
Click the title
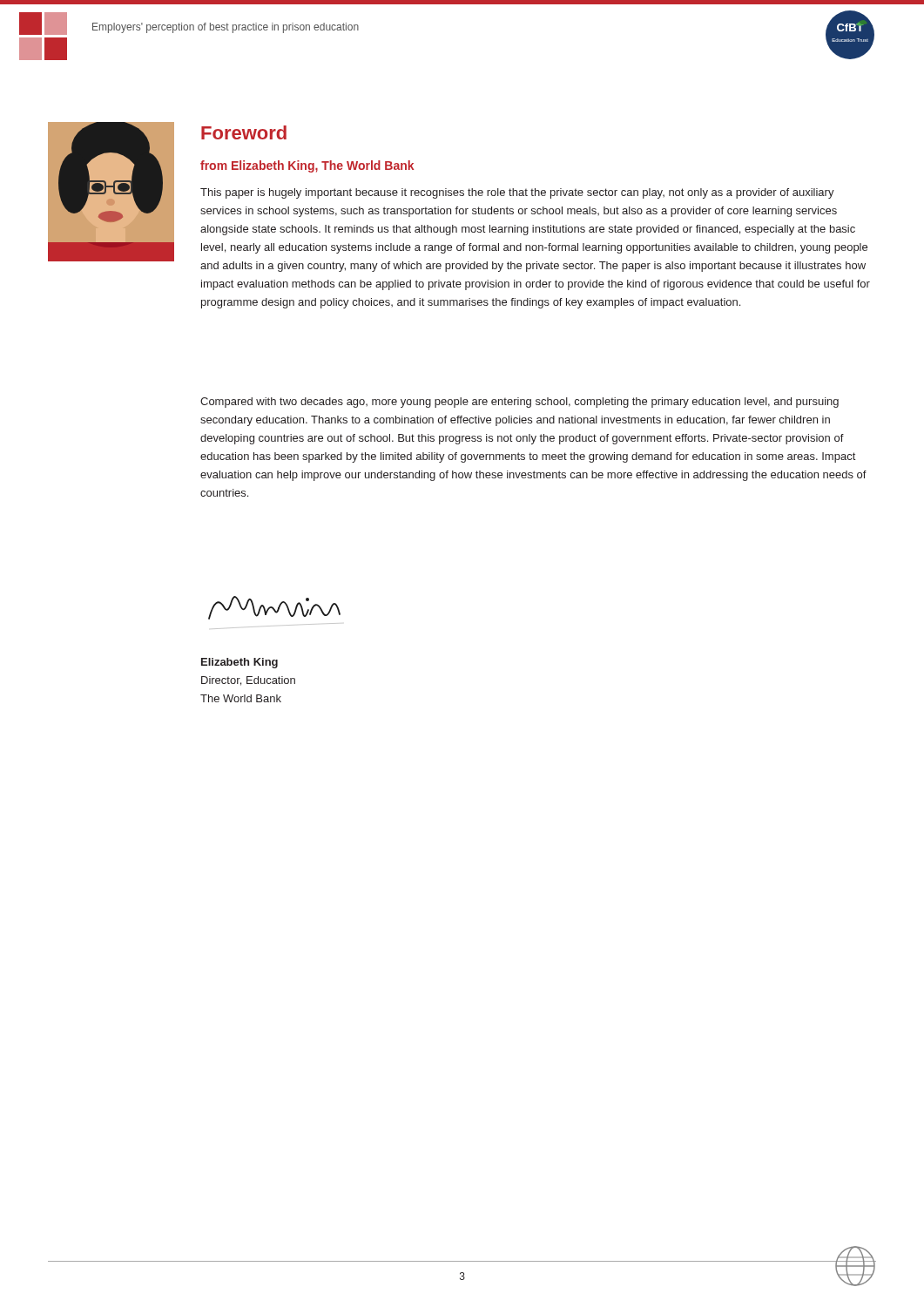[x=538, y=133]
